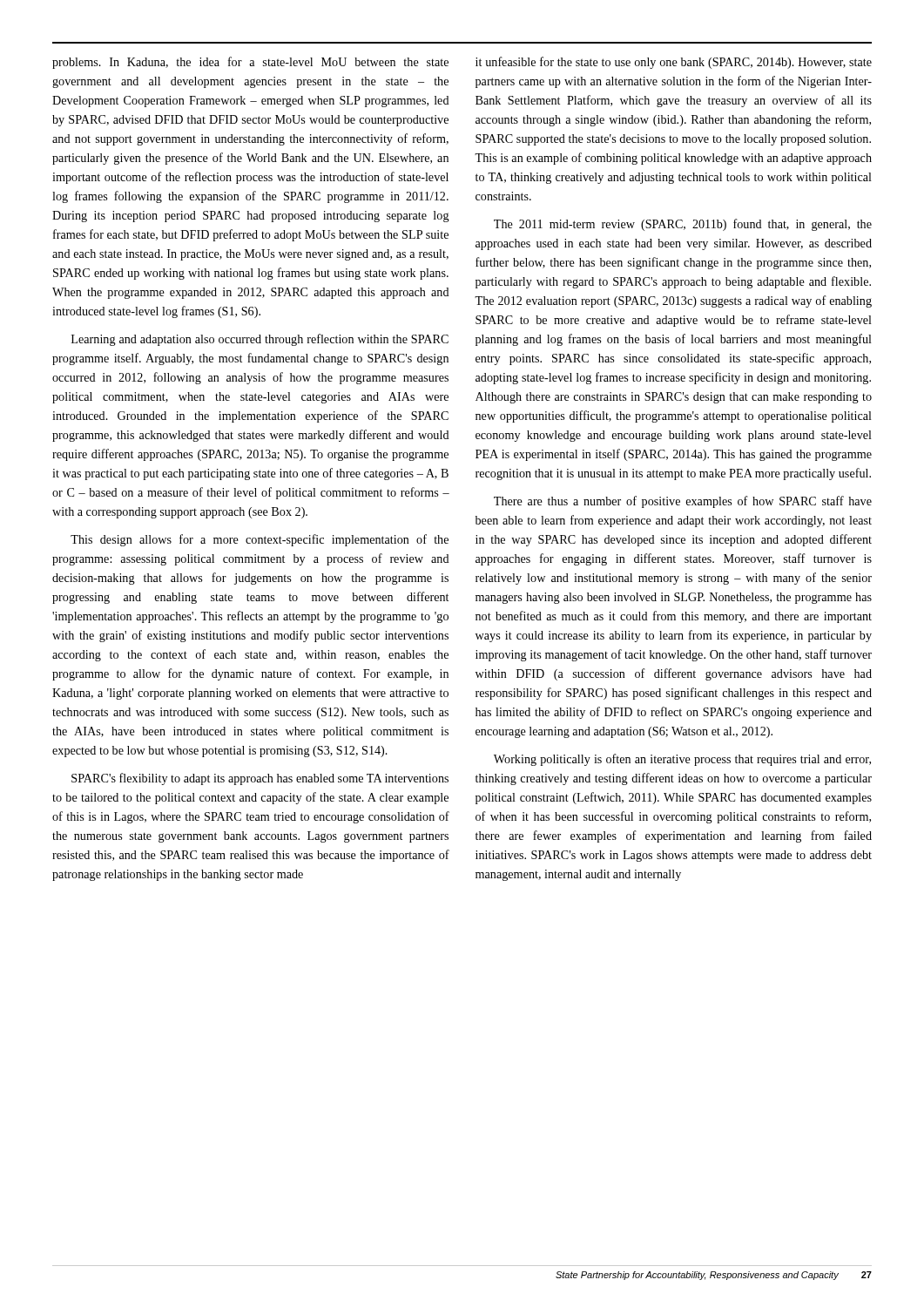Click the passage that begins "Working politically is"
Viewport: 924px width, 1307px height.
coord(673,816)
